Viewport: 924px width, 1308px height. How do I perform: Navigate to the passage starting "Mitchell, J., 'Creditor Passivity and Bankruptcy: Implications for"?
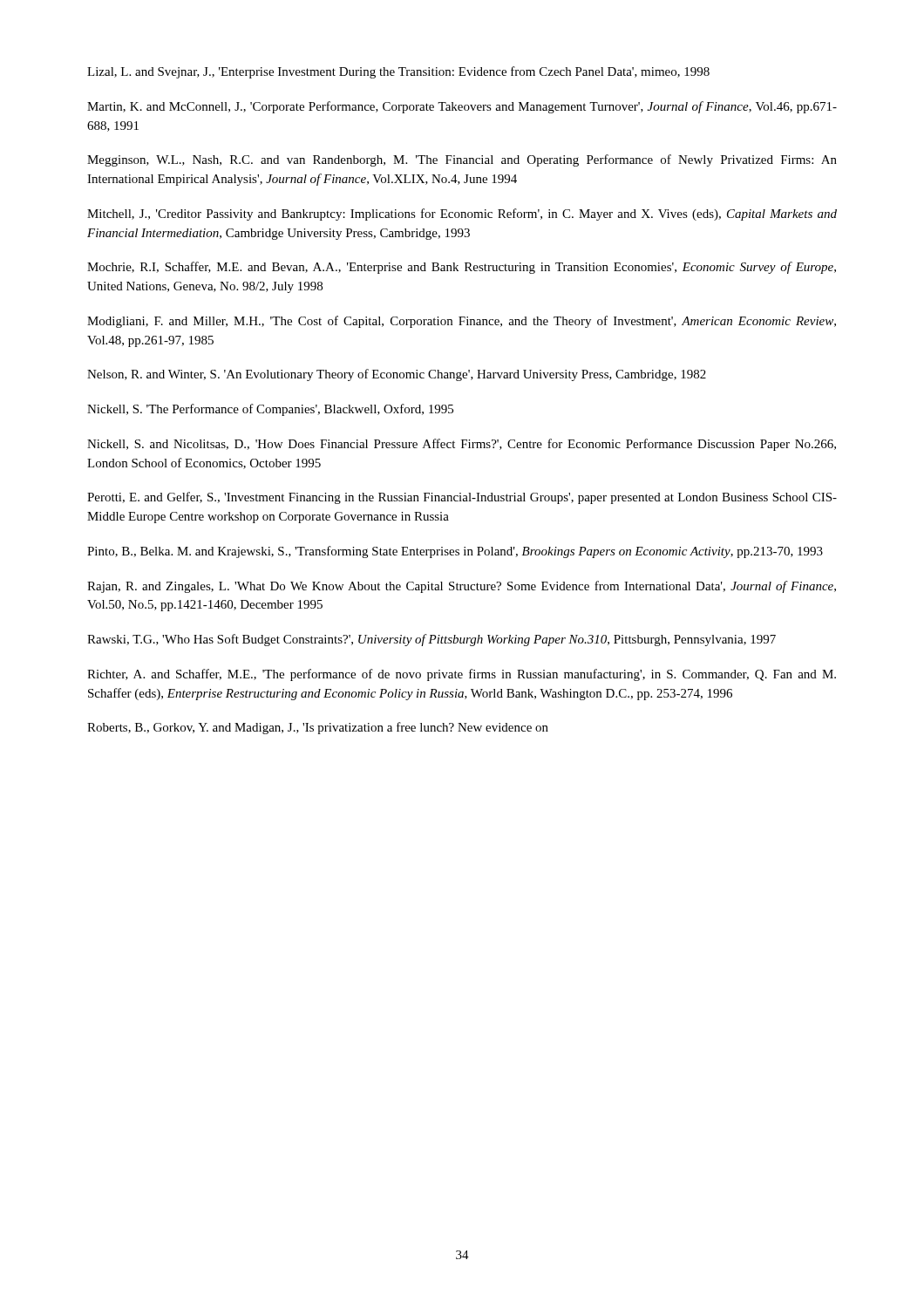[x=462, y=223]
